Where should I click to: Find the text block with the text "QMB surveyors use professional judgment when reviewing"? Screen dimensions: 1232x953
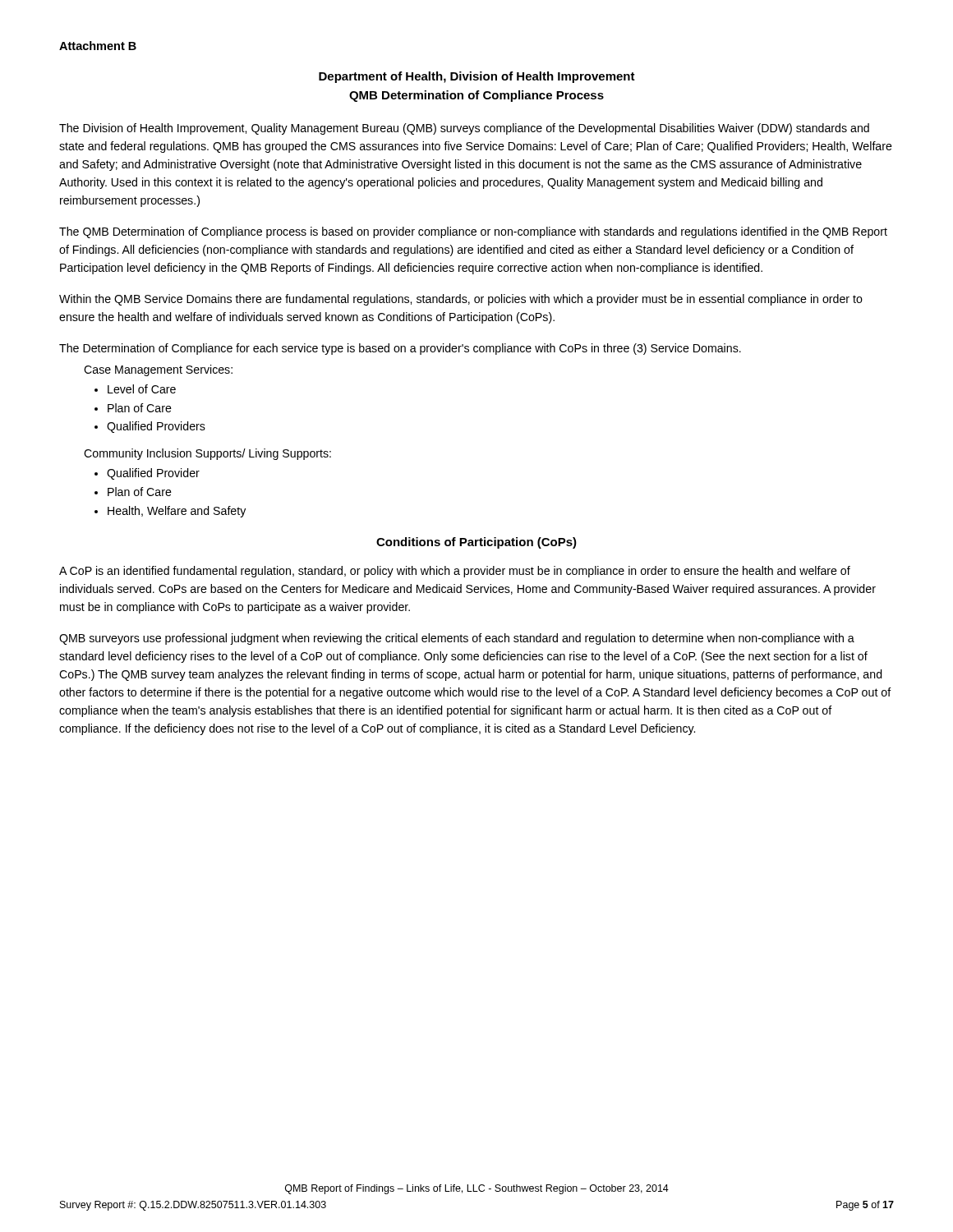point(475,684)
